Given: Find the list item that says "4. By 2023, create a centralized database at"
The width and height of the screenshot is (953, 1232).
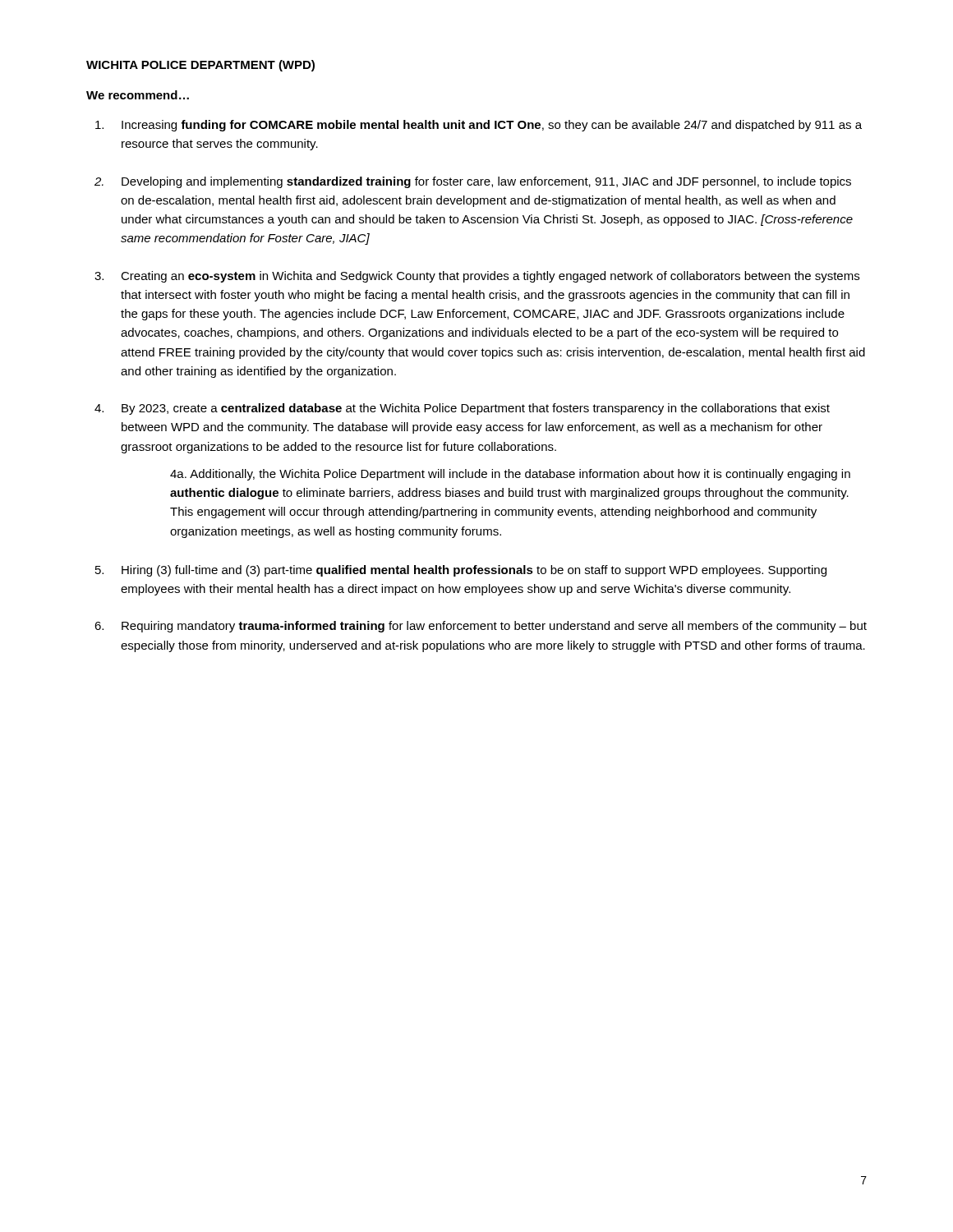Looking at the screenshot, I should coord(481,427).
